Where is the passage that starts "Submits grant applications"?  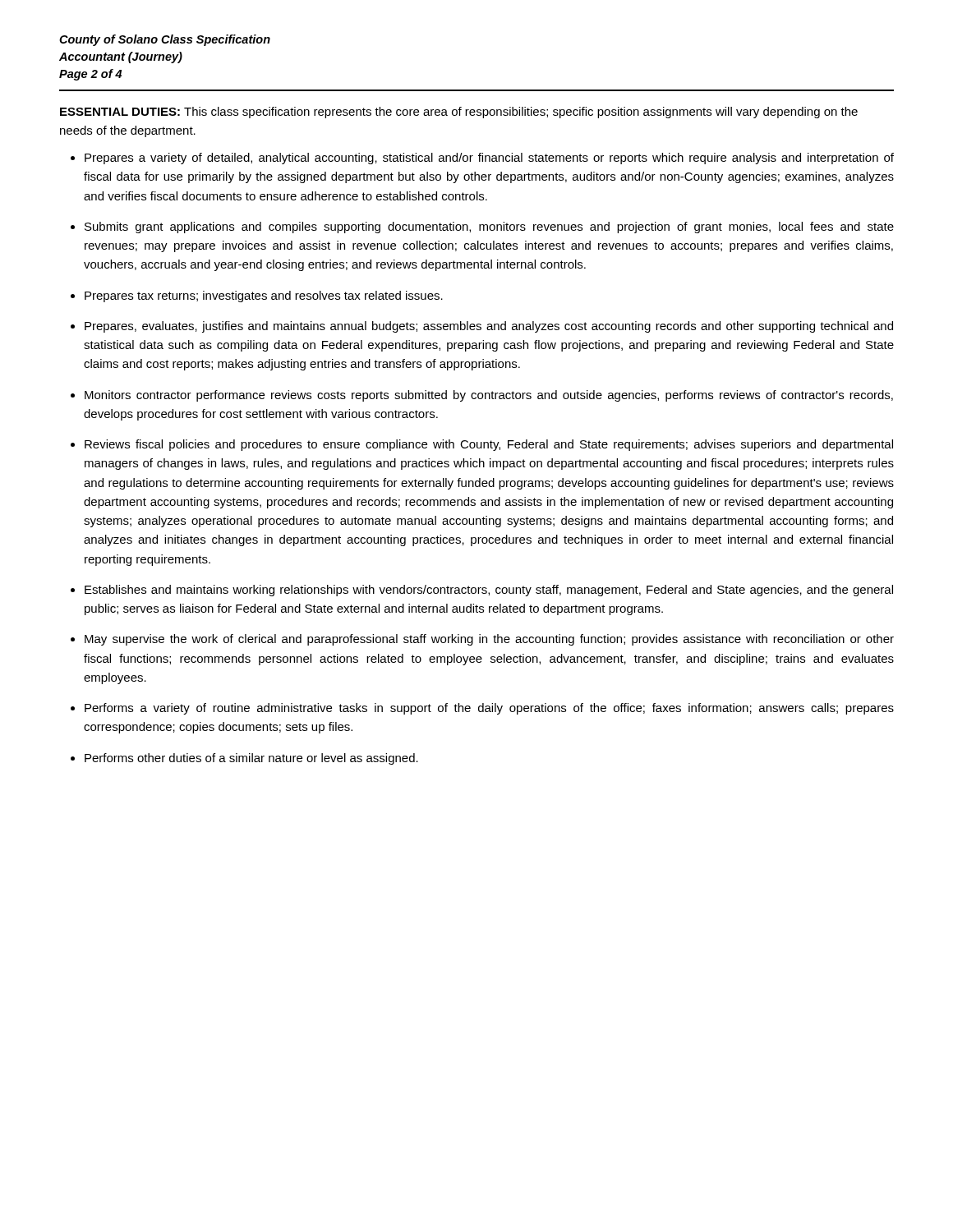coord(489,245)
